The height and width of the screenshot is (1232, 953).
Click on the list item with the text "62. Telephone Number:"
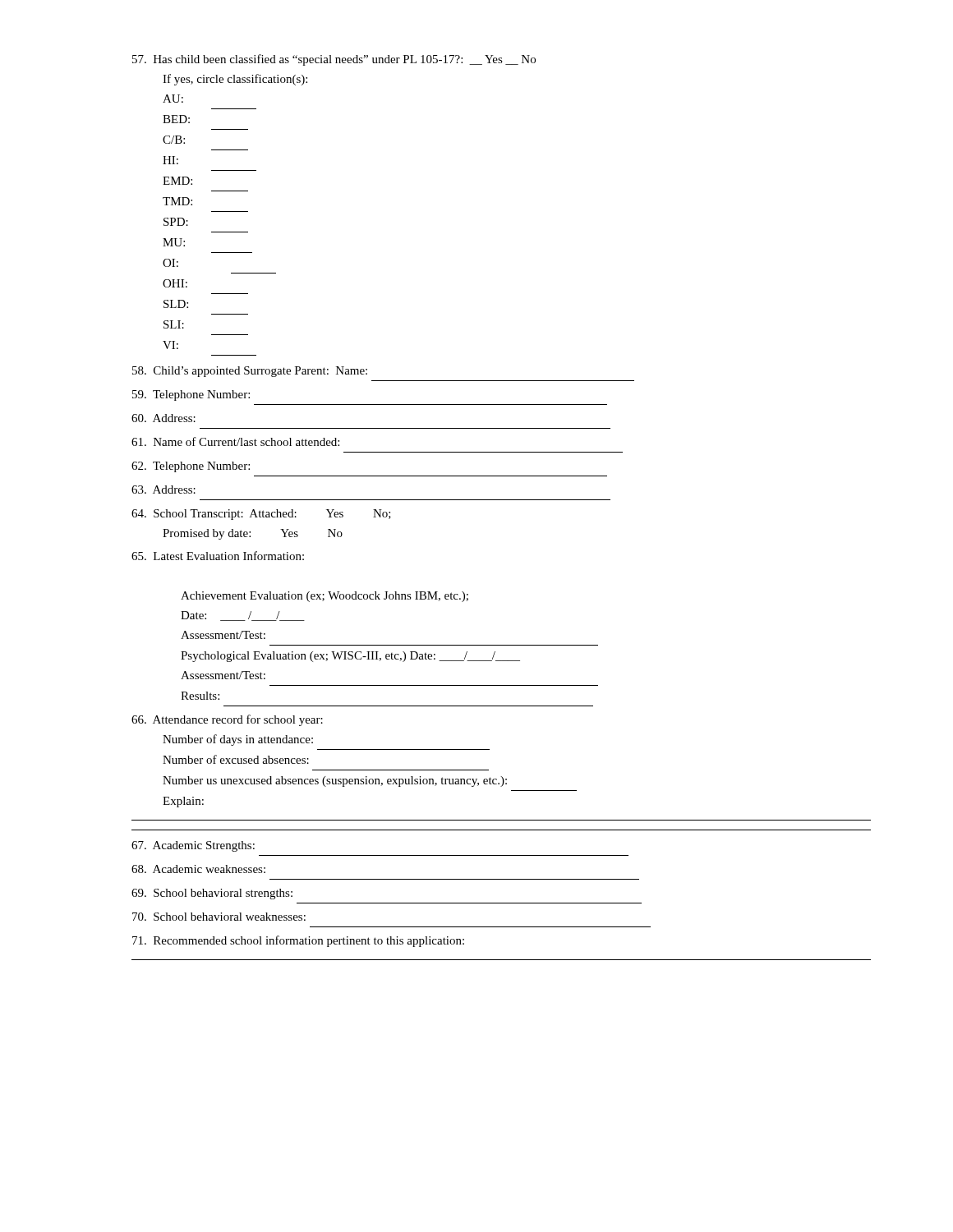tap(369, 466)
